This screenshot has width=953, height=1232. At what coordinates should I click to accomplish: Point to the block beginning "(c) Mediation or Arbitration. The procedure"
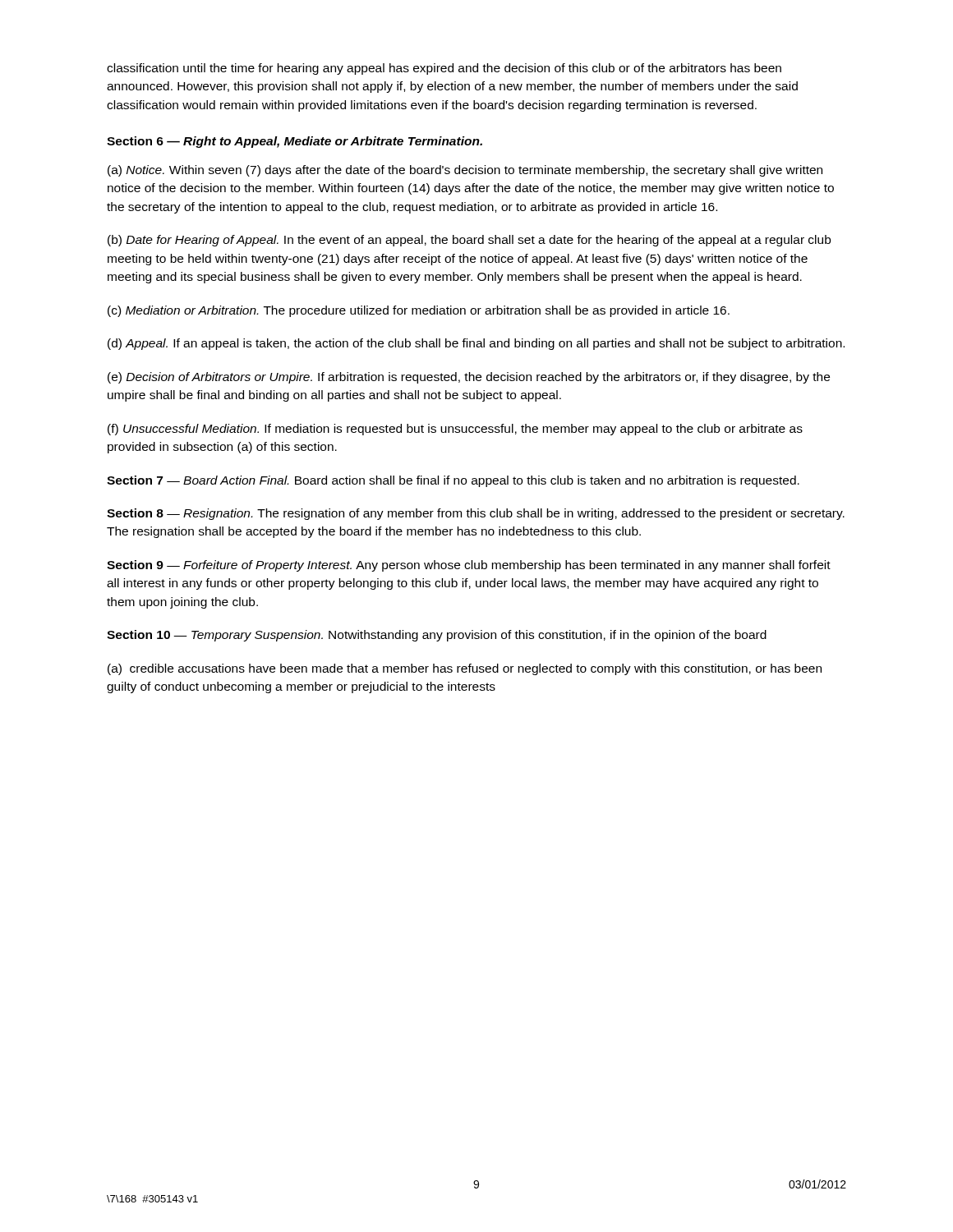[419, 310]
